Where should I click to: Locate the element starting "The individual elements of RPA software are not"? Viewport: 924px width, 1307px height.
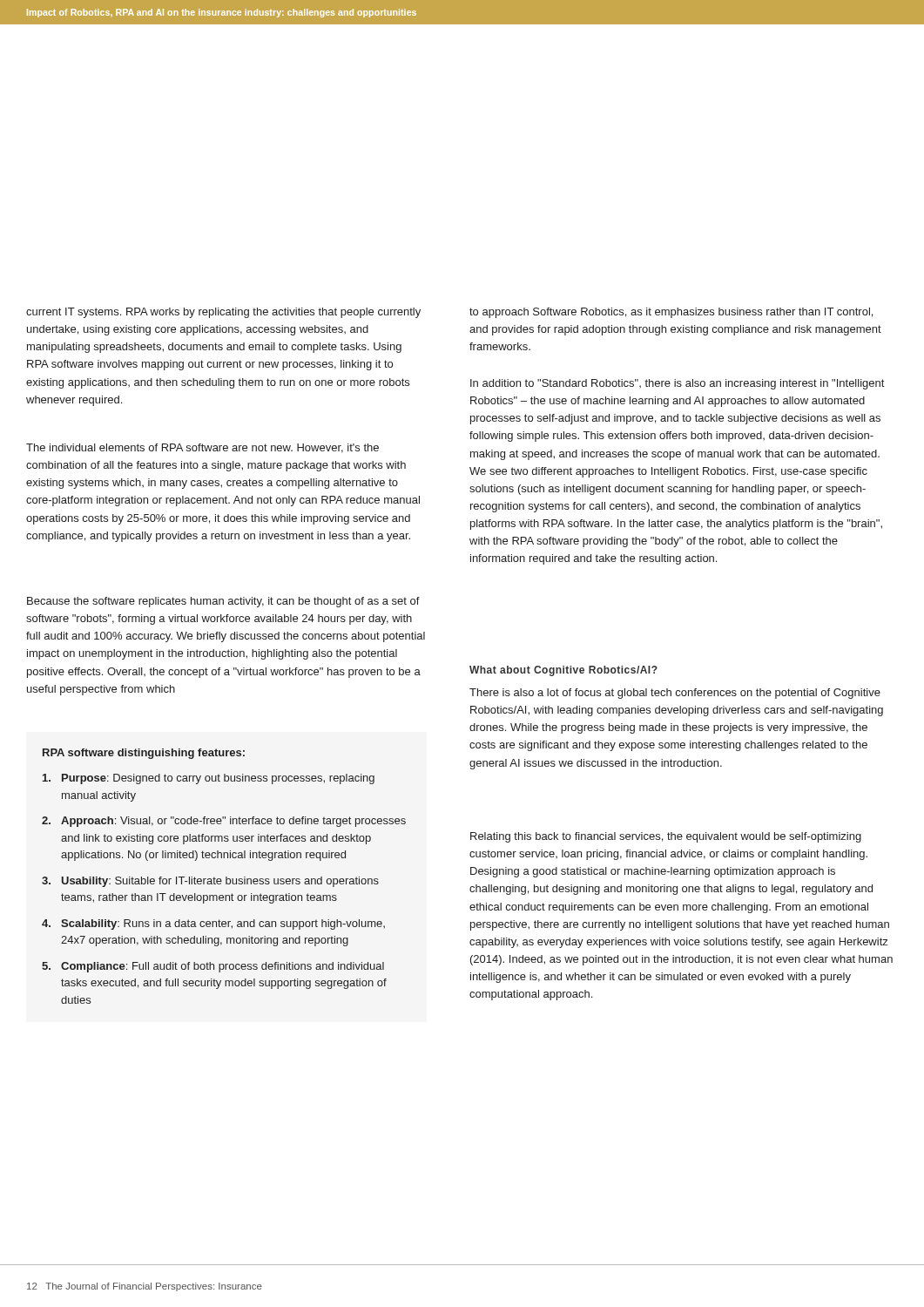pos(226,492)
